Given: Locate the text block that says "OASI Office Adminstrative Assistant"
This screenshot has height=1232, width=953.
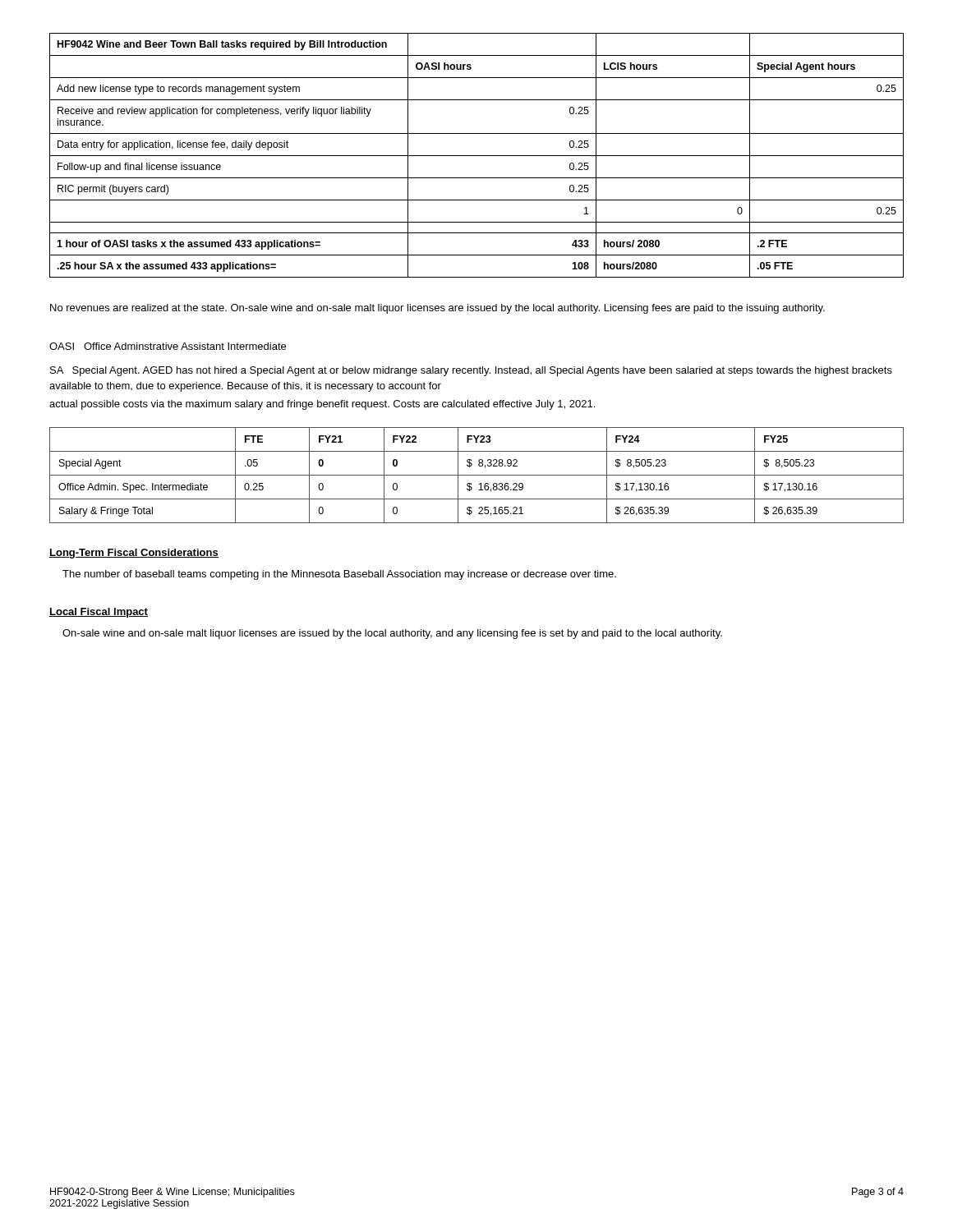Looking at the screenshot, I should pos(168,346).
